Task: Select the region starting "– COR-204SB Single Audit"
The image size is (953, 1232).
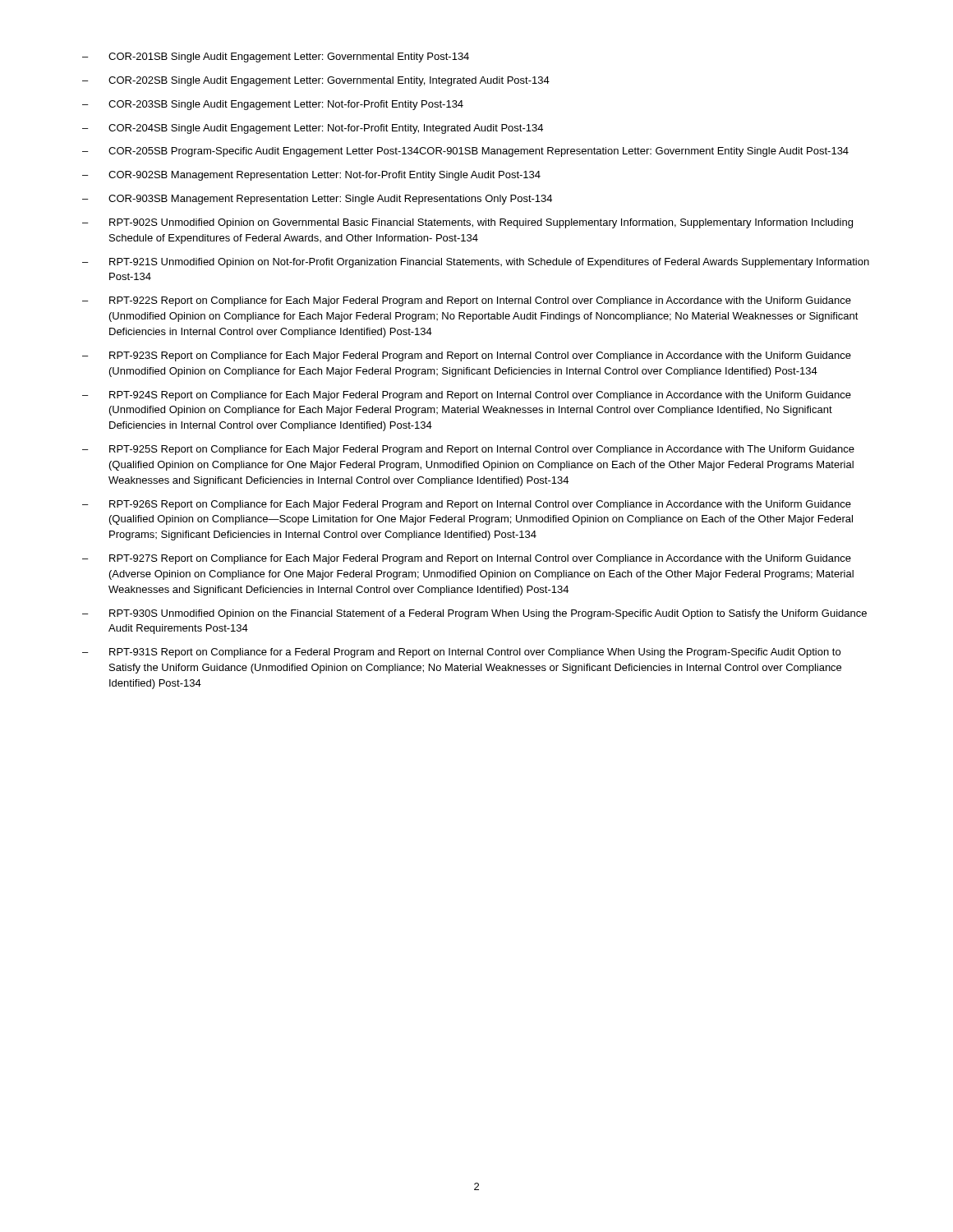Action: tap(476, 128)
